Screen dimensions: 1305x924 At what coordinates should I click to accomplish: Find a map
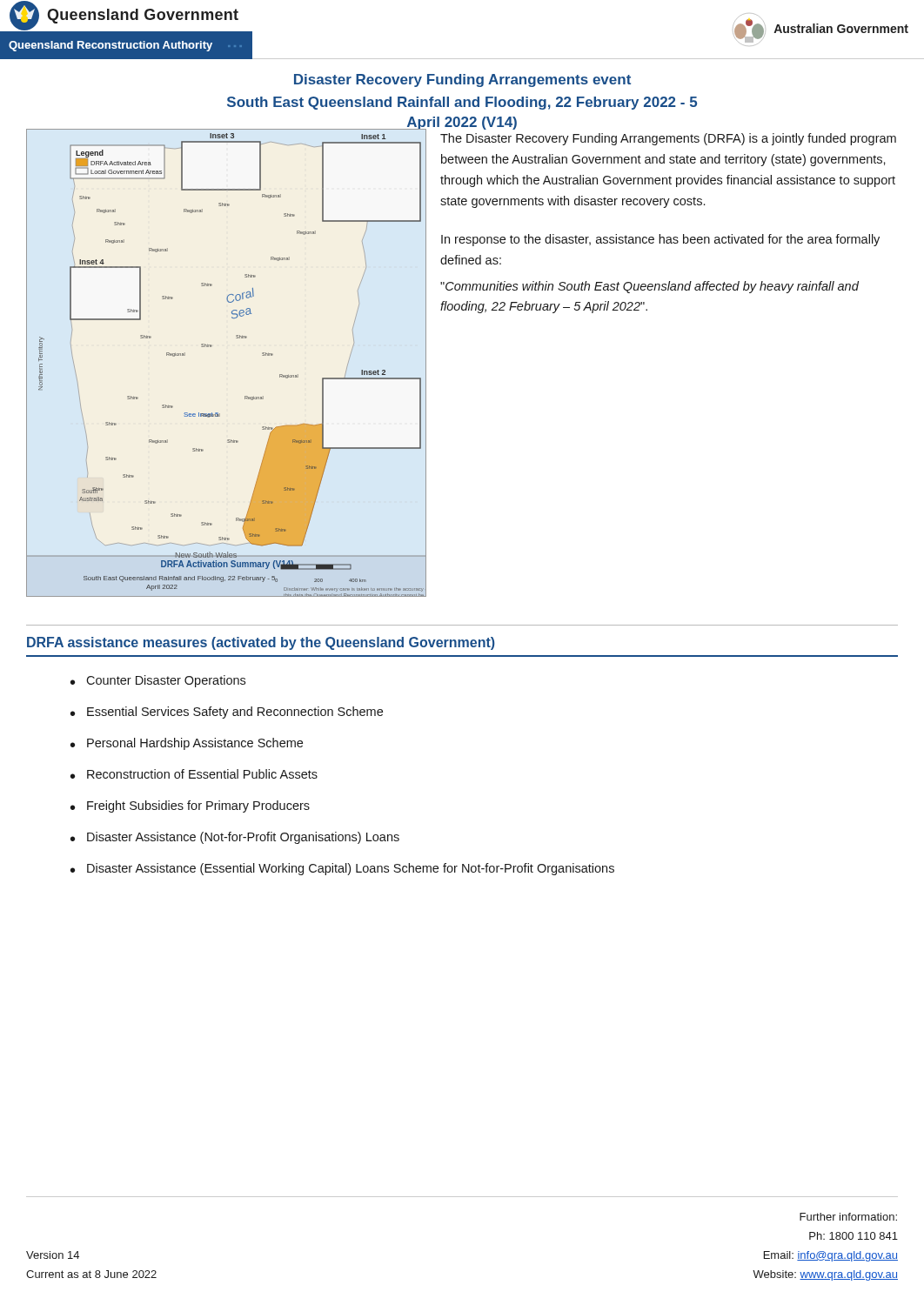pyautogui.click(x=226, y=363)
